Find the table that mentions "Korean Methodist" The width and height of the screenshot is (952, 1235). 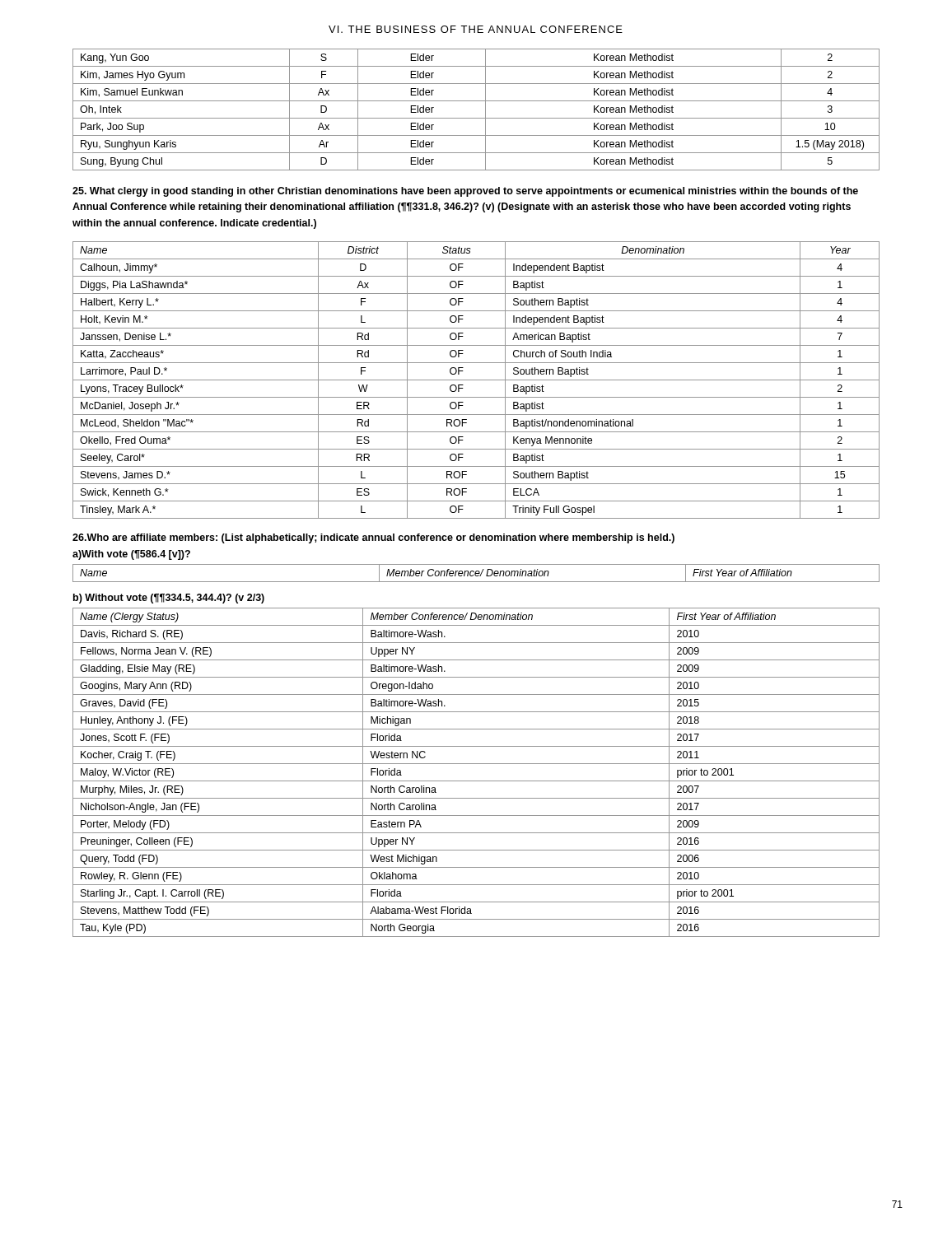[x=476, y=109]
